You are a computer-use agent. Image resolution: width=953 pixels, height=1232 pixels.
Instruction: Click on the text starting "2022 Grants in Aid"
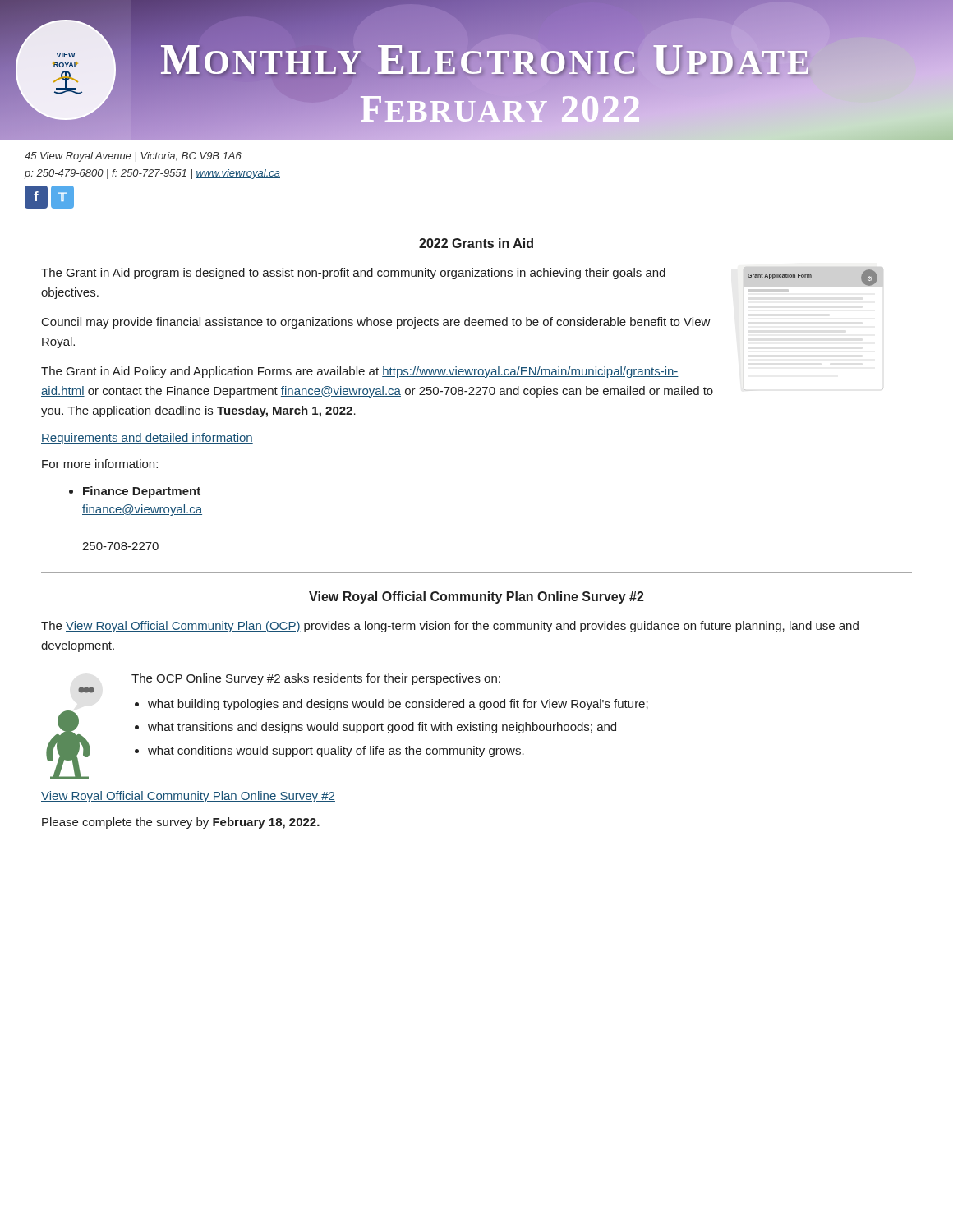coord(476,243)
